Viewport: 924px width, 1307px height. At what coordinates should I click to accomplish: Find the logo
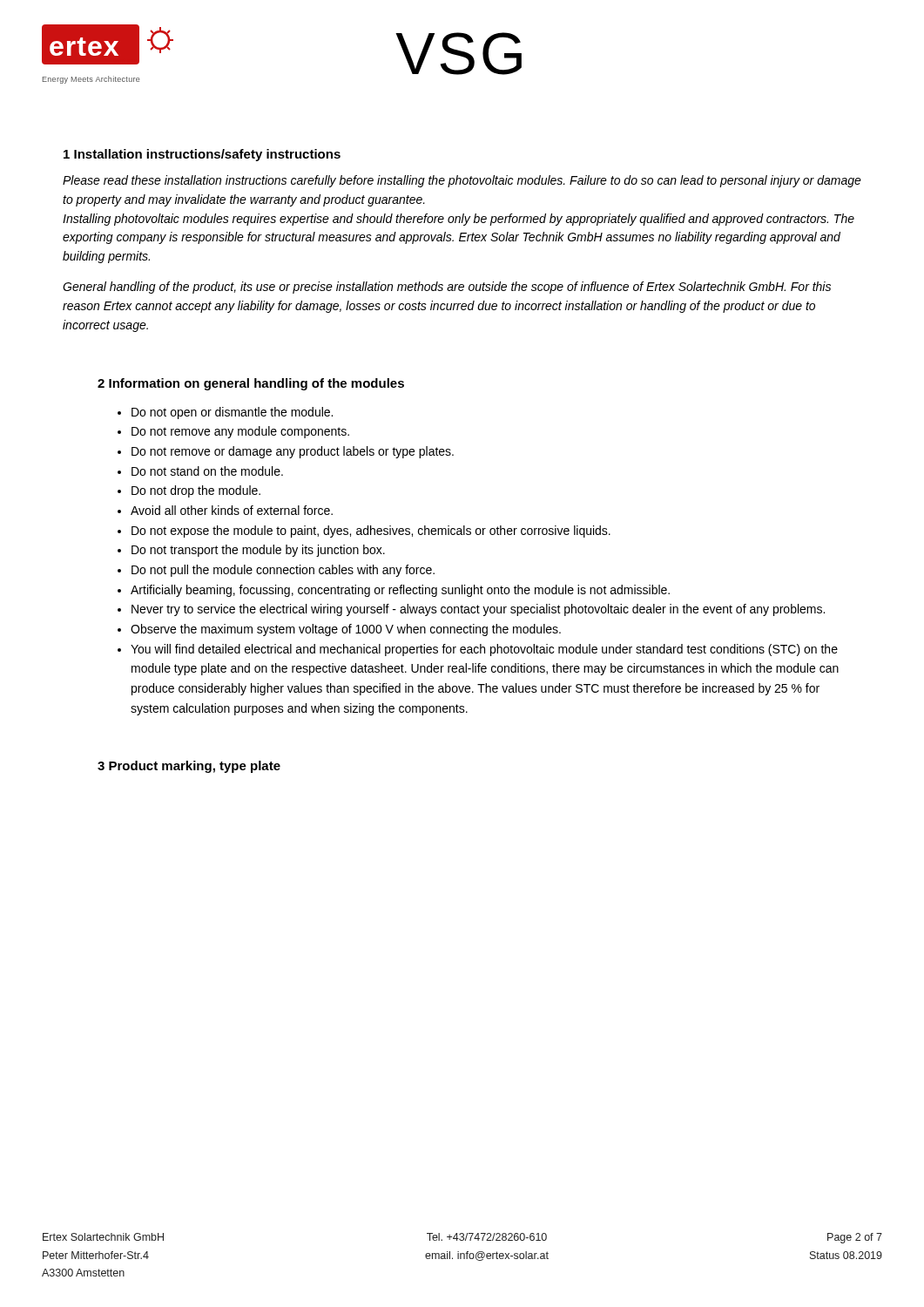tap(111, 58)
